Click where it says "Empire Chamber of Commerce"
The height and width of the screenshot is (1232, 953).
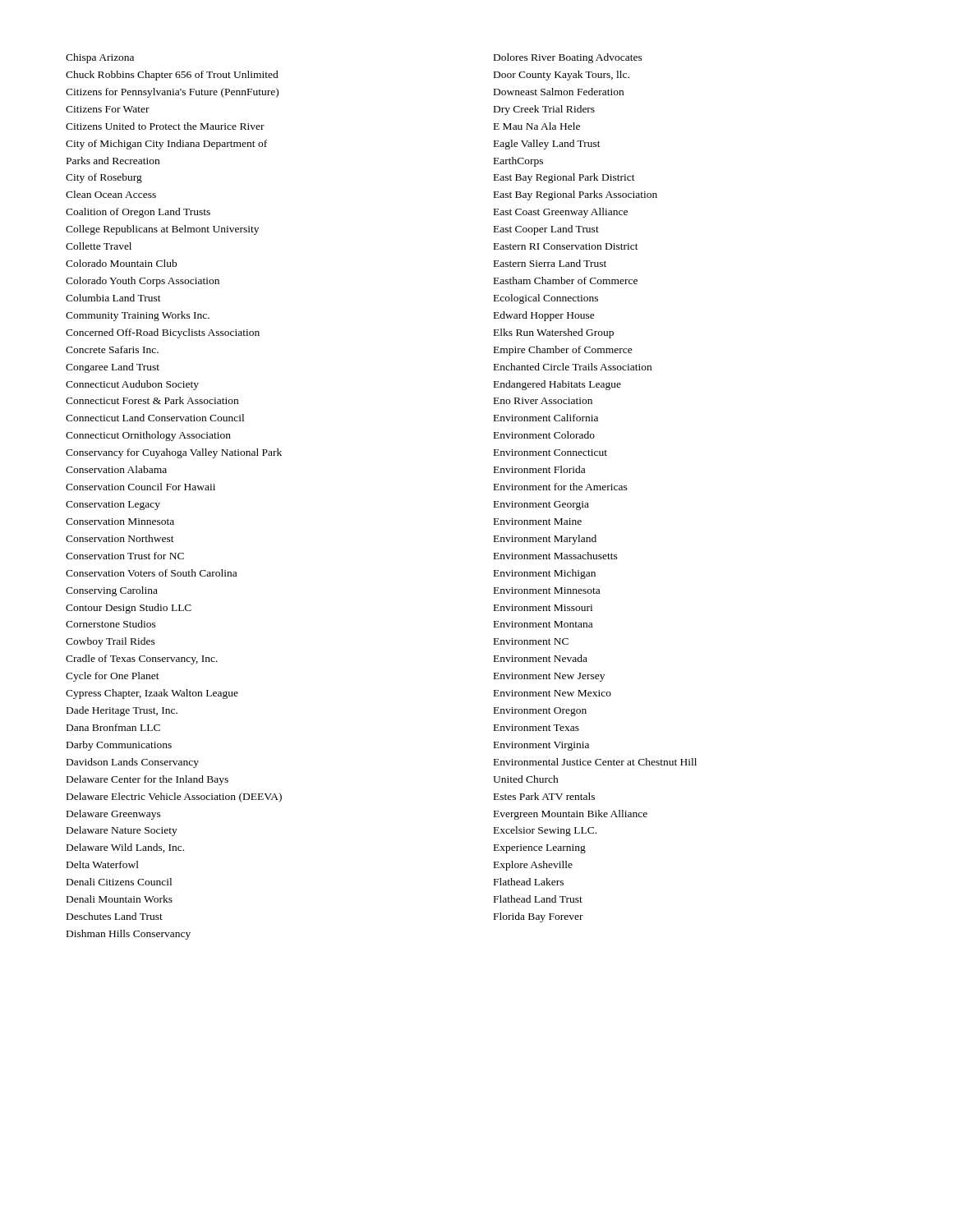coord(563,349)
